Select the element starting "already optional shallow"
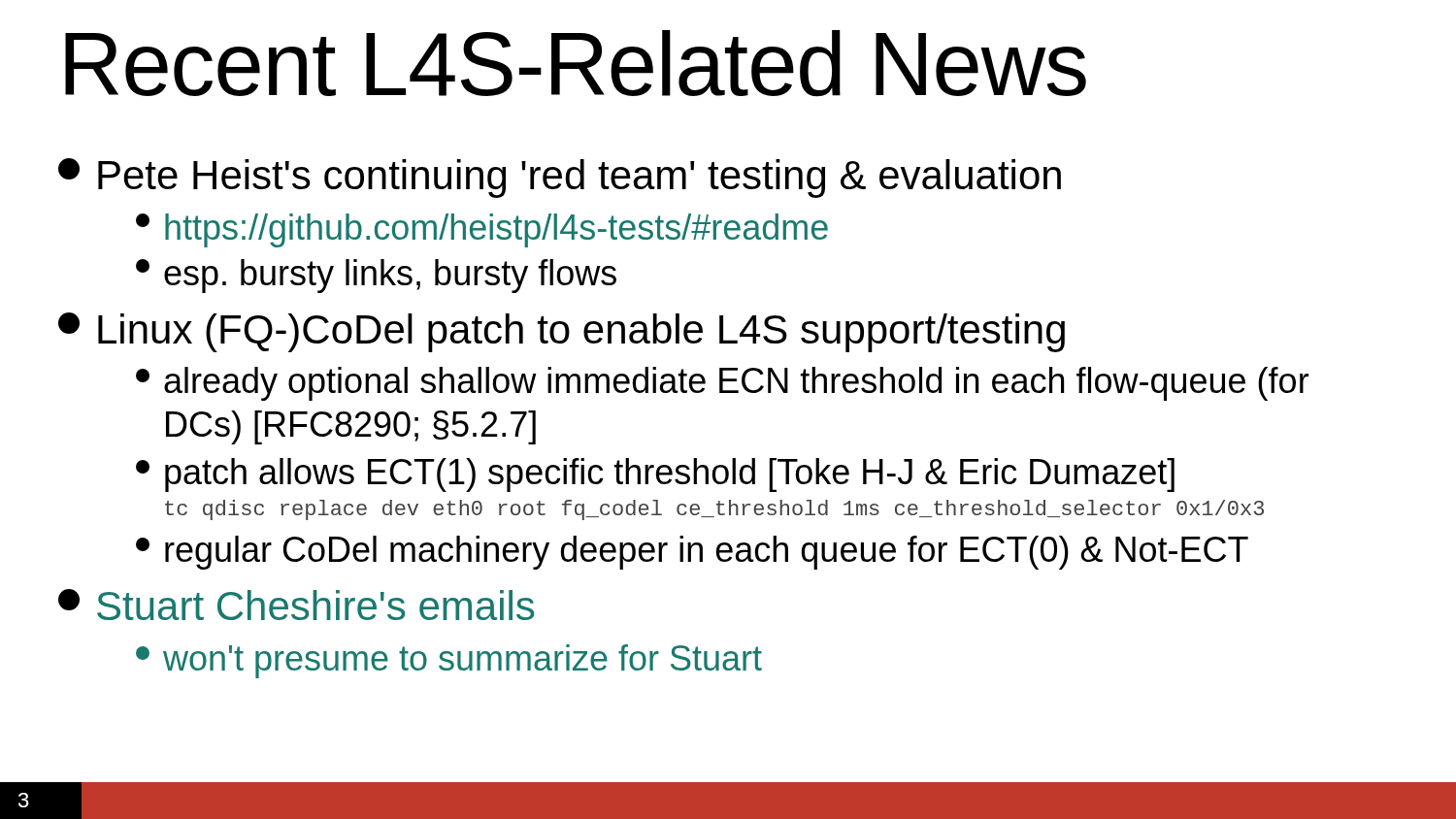1456x819 pixels. 767,403
